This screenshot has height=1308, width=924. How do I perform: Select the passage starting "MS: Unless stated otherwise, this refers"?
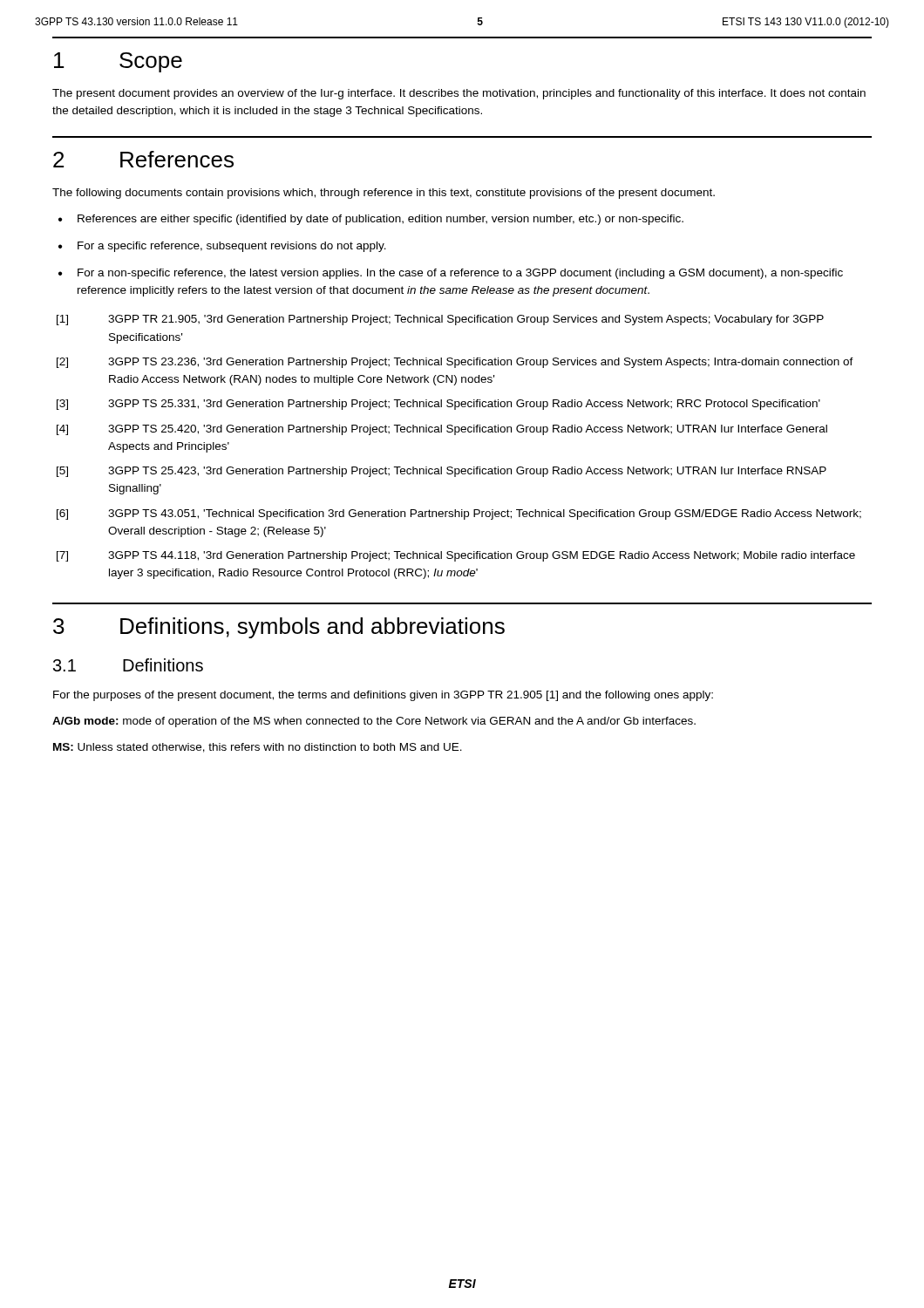click(x=257, y=747)
